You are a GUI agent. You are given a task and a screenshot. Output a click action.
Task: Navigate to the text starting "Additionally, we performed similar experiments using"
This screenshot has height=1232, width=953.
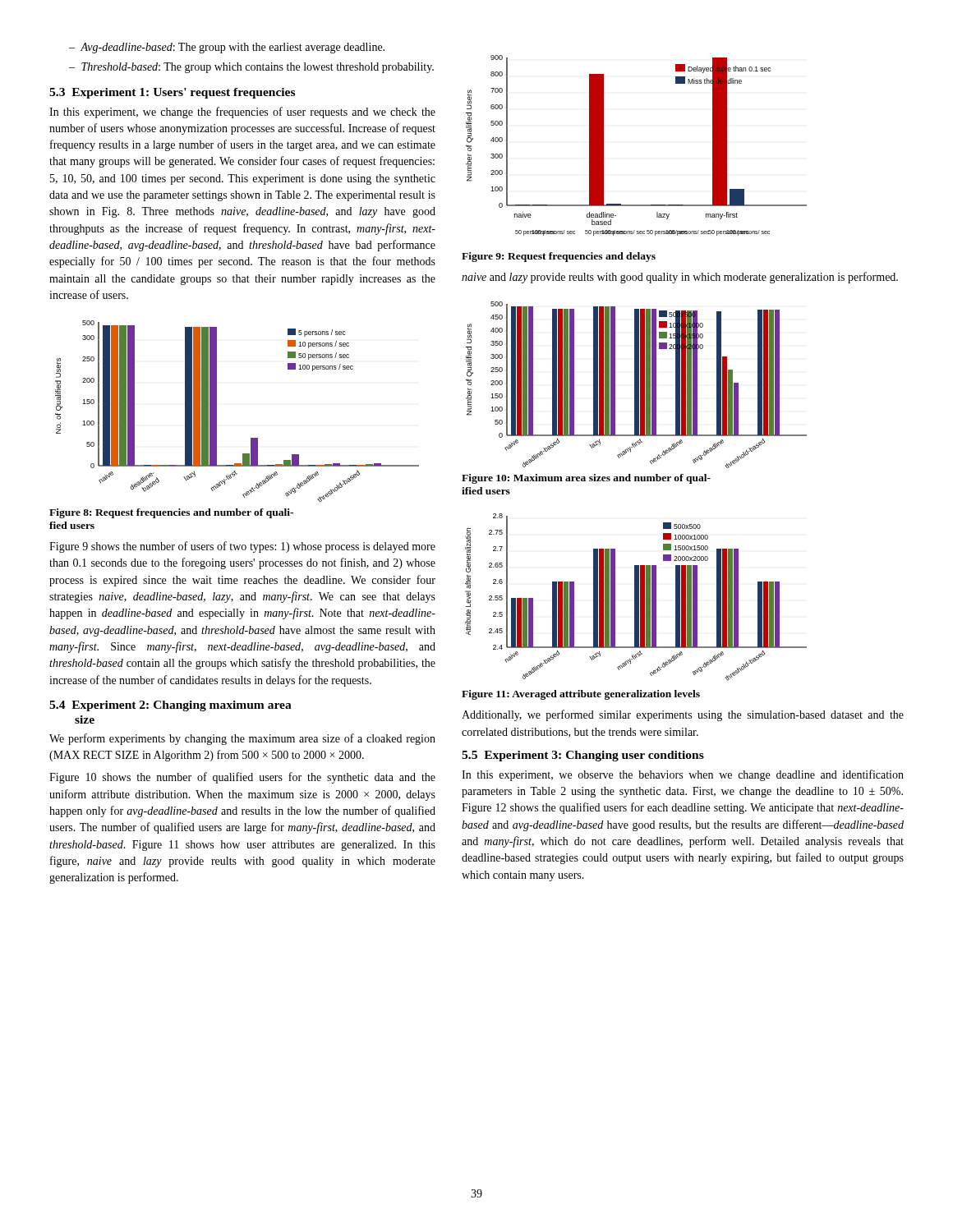[683, 724]
